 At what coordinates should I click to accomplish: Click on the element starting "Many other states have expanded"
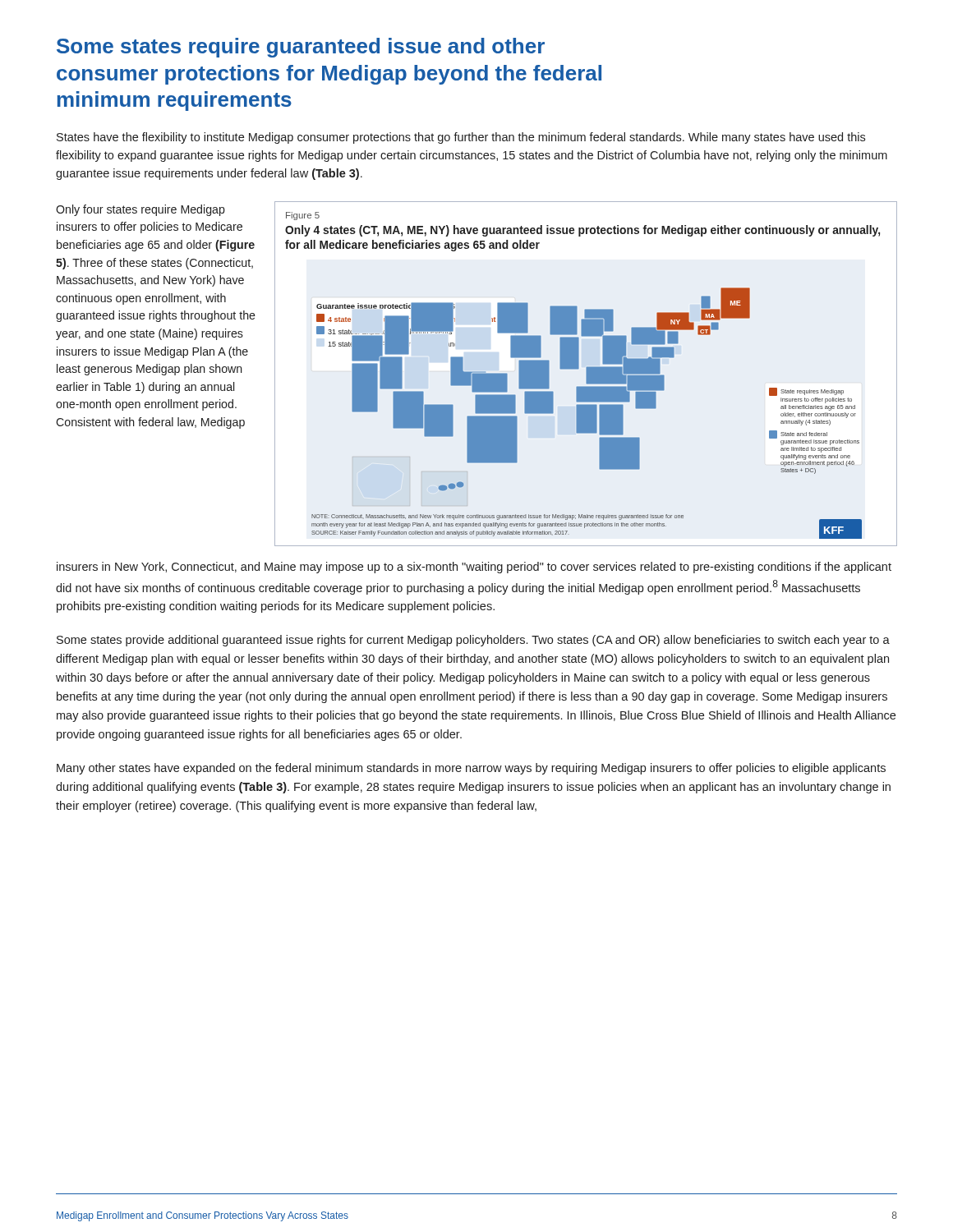click(474, 787)
